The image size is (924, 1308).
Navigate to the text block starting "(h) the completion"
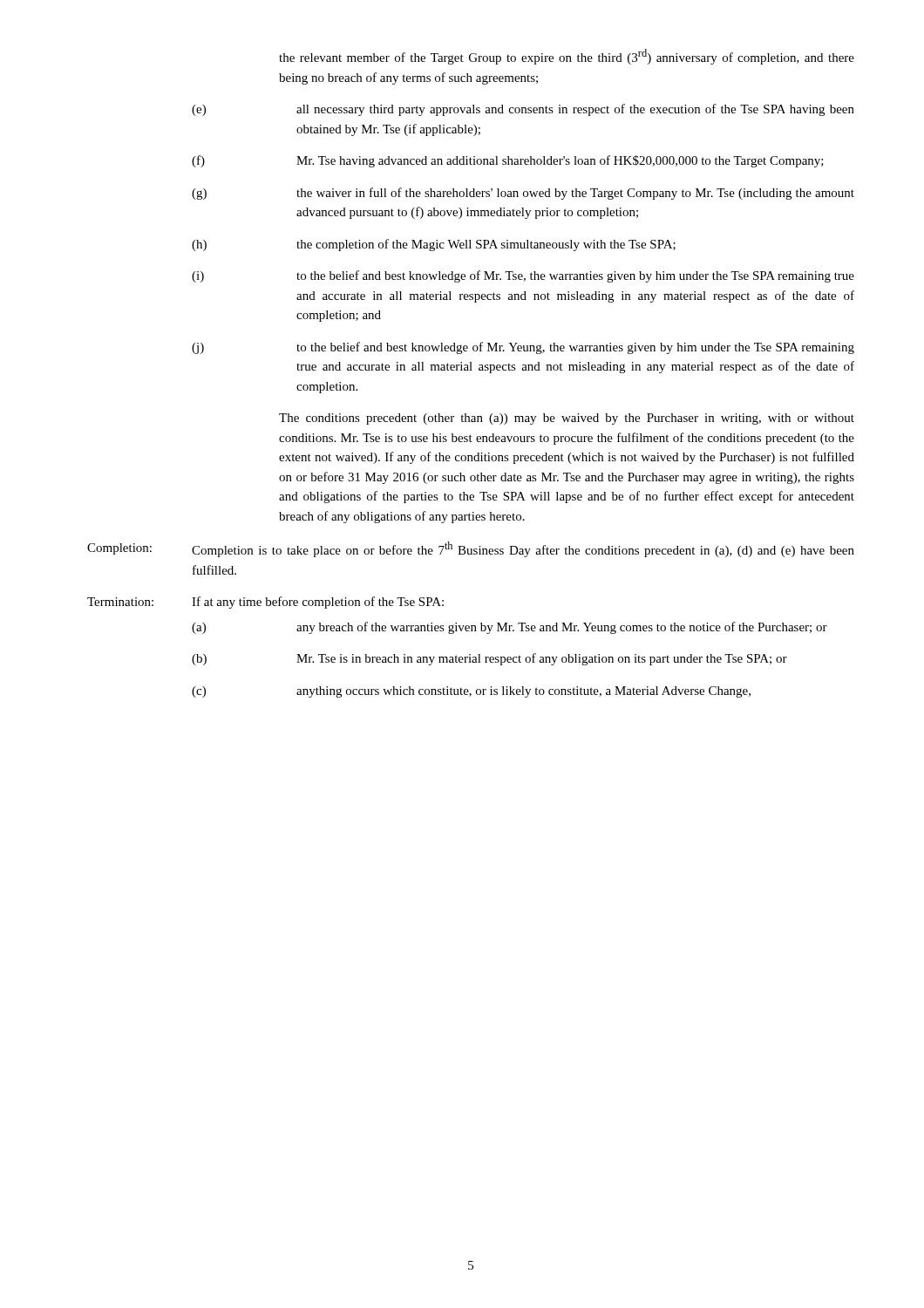tap(471, 244)
